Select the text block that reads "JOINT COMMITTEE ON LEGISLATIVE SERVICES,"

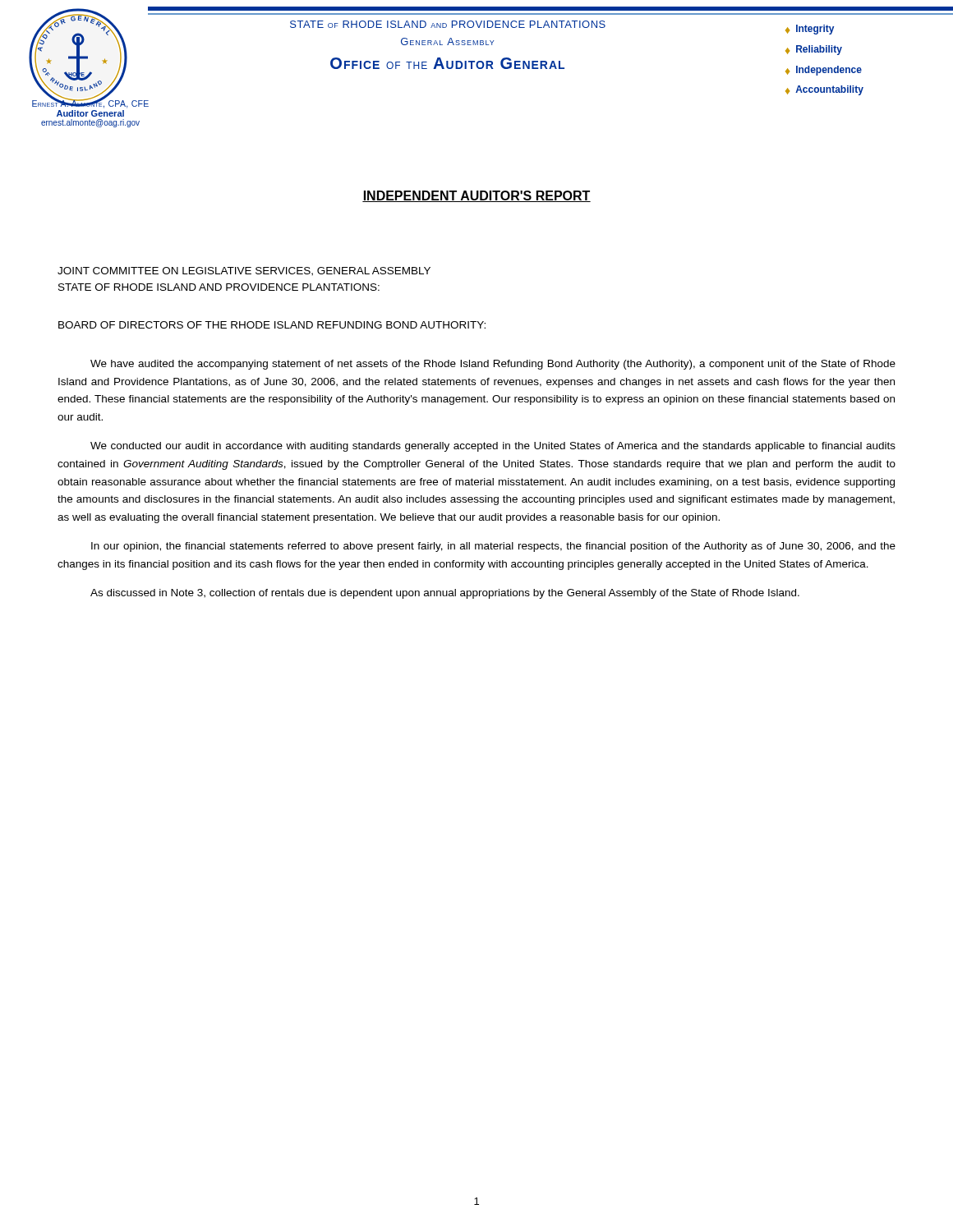(x=244, y=279)
